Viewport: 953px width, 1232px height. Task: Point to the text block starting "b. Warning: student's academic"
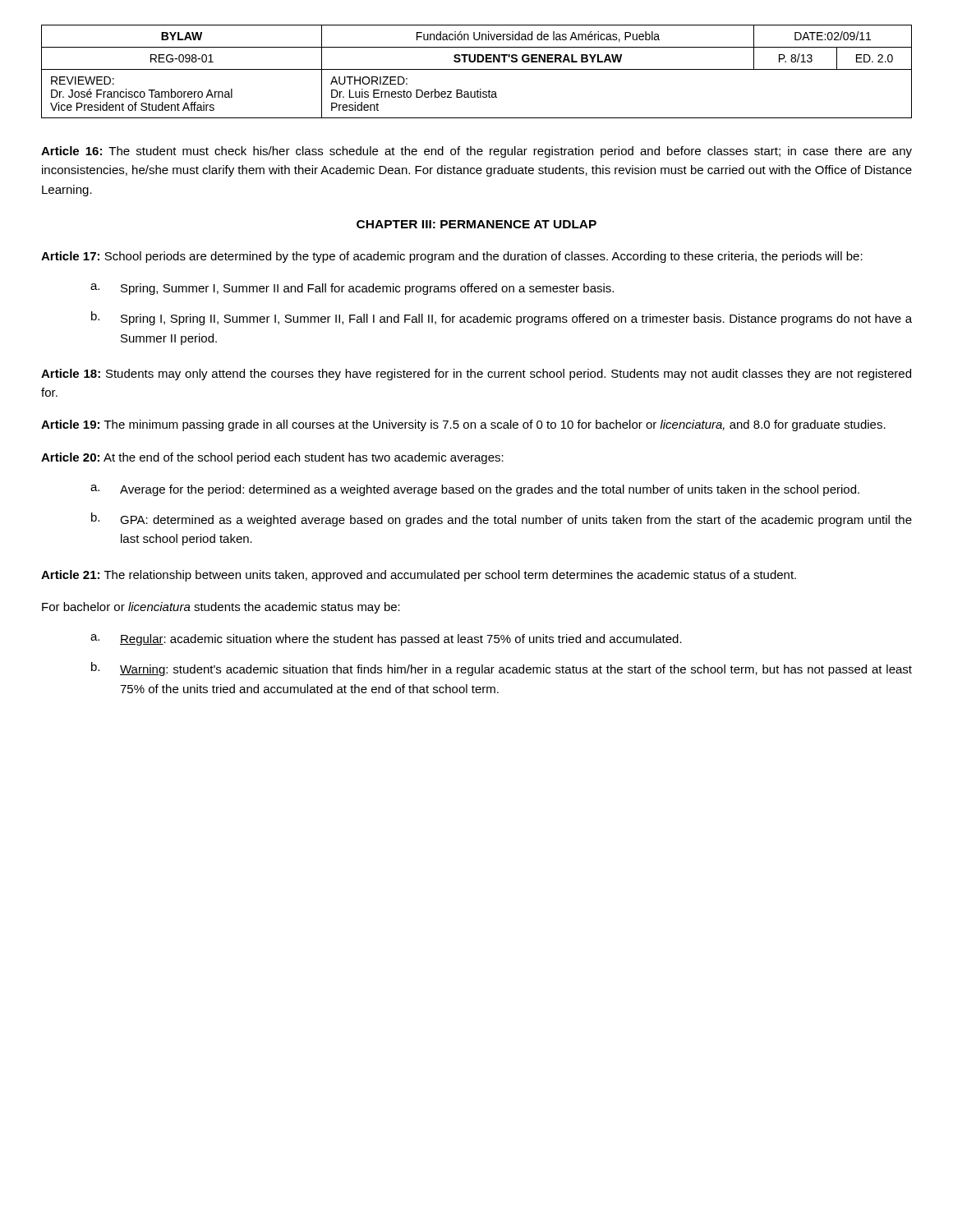click(501, 679)
